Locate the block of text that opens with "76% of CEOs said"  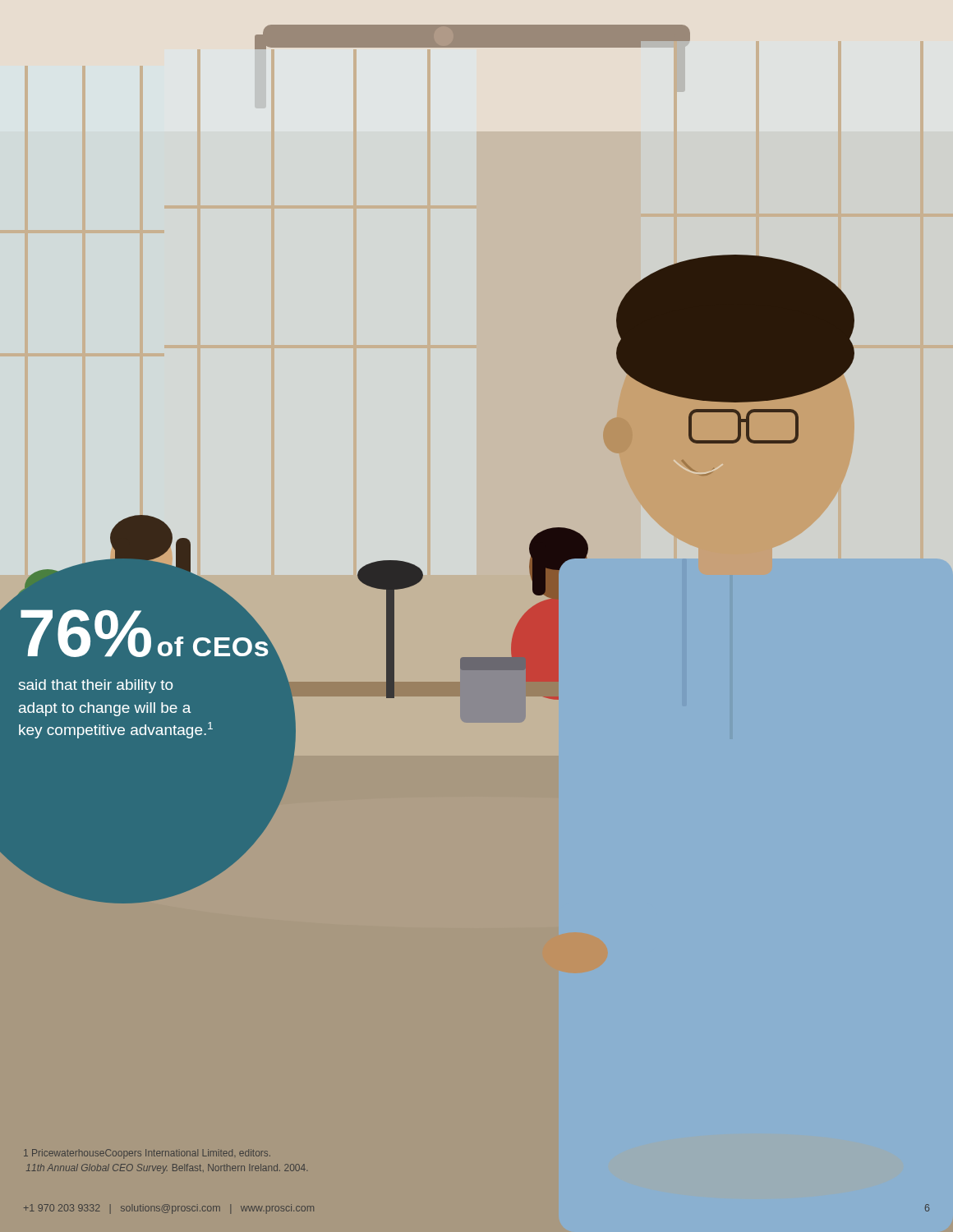pyautogui.click(x=164, y=671)
